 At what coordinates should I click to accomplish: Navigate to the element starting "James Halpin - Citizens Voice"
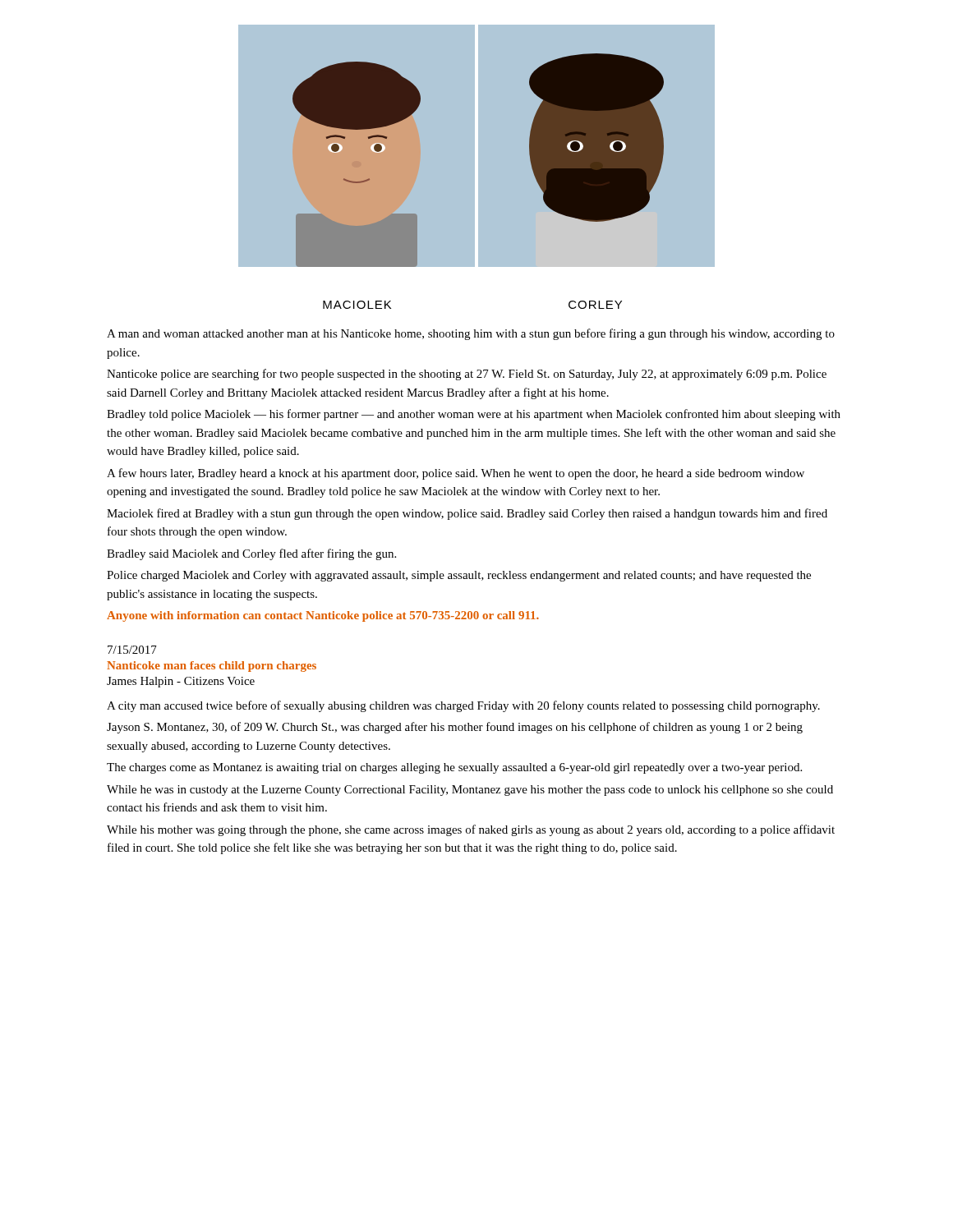click(181, 680)
